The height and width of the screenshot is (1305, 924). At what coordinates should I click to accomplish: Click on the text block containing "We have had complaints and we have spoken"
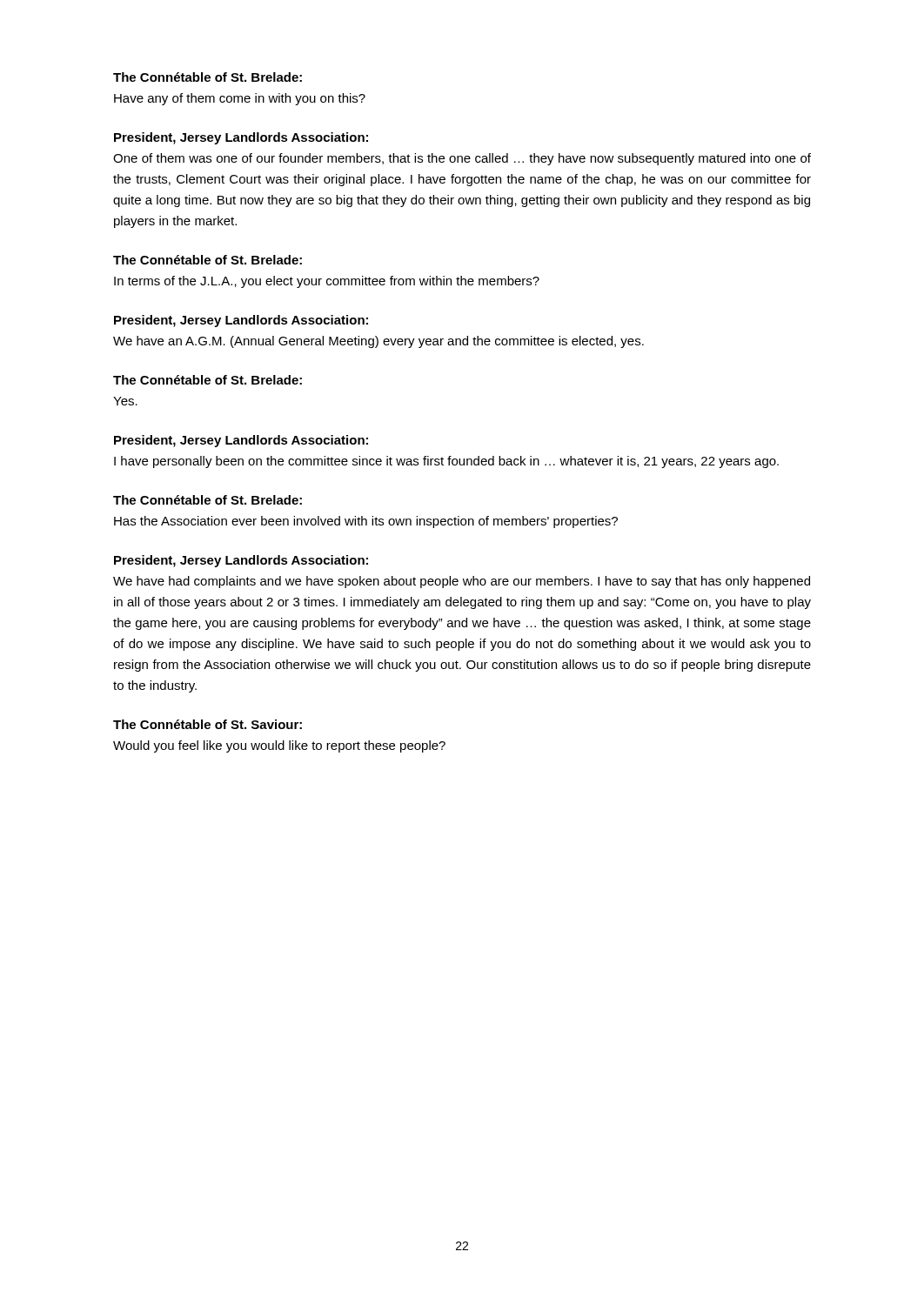pos(462,633)
